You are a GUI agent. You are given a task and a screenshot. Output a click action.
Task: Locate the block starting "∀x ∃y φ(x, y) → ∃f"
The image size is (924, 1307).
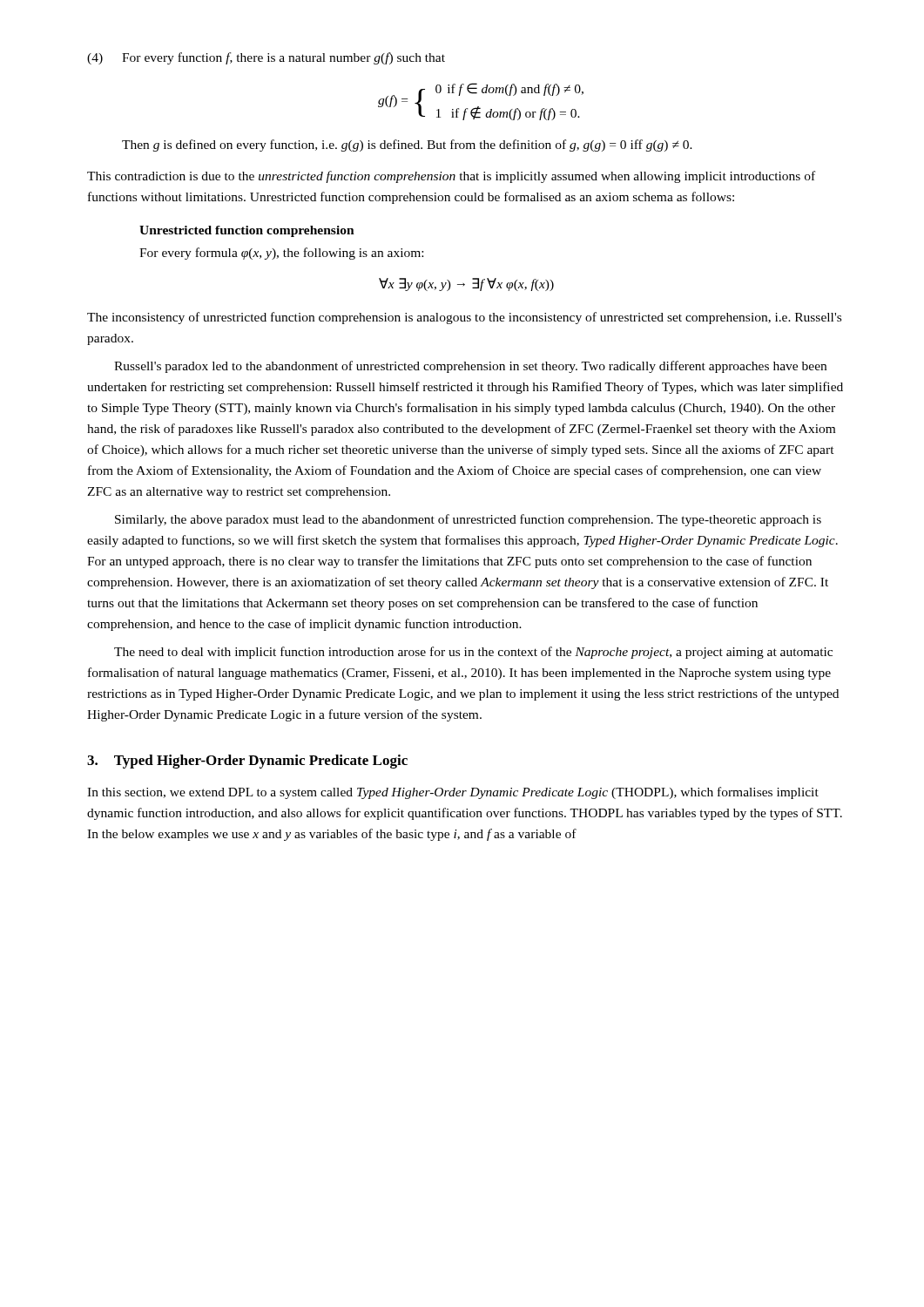[466, 284]
